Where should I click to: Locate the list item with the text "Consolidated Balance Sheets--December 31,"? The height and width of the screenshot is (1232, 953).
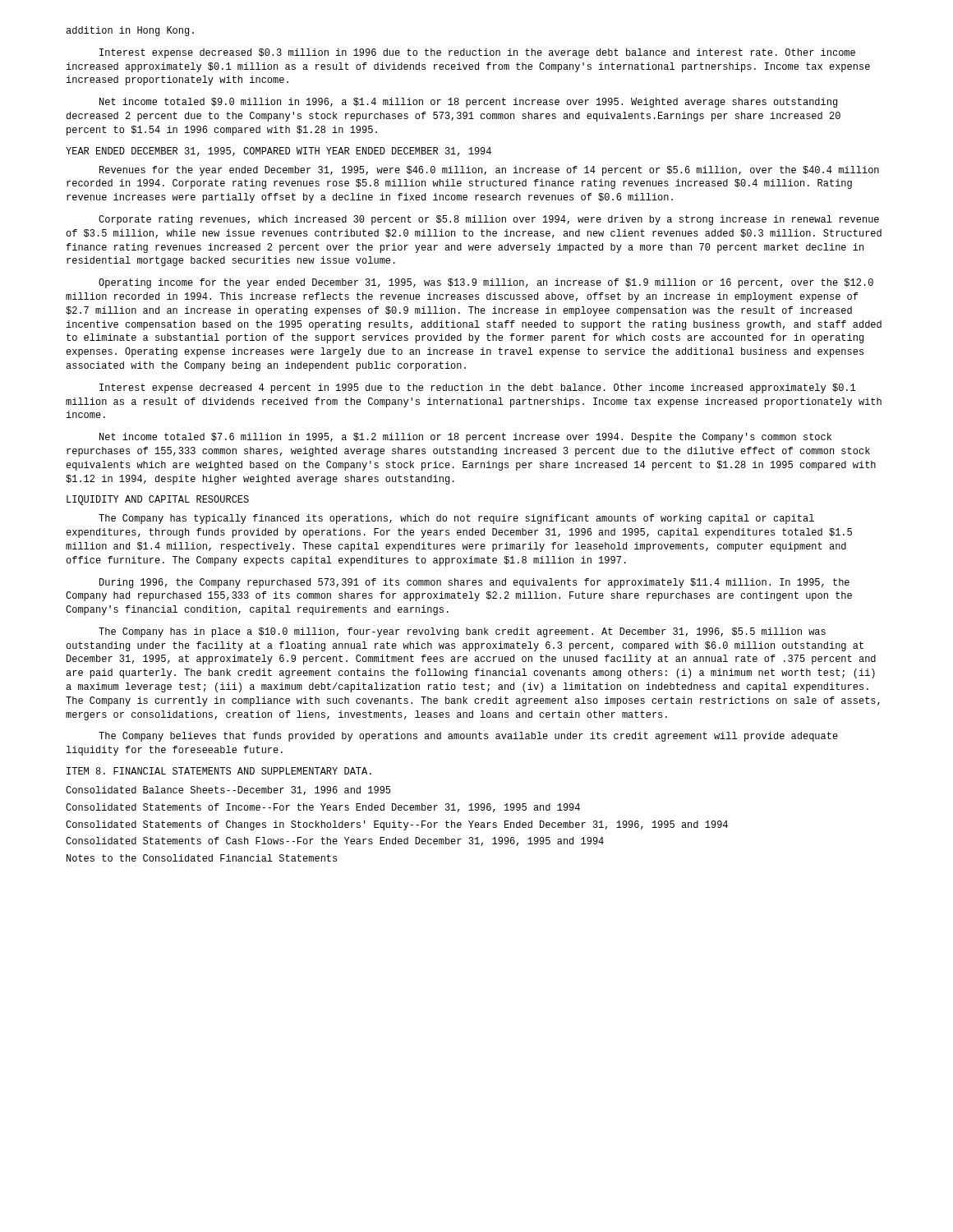click(x=228, y=791)
